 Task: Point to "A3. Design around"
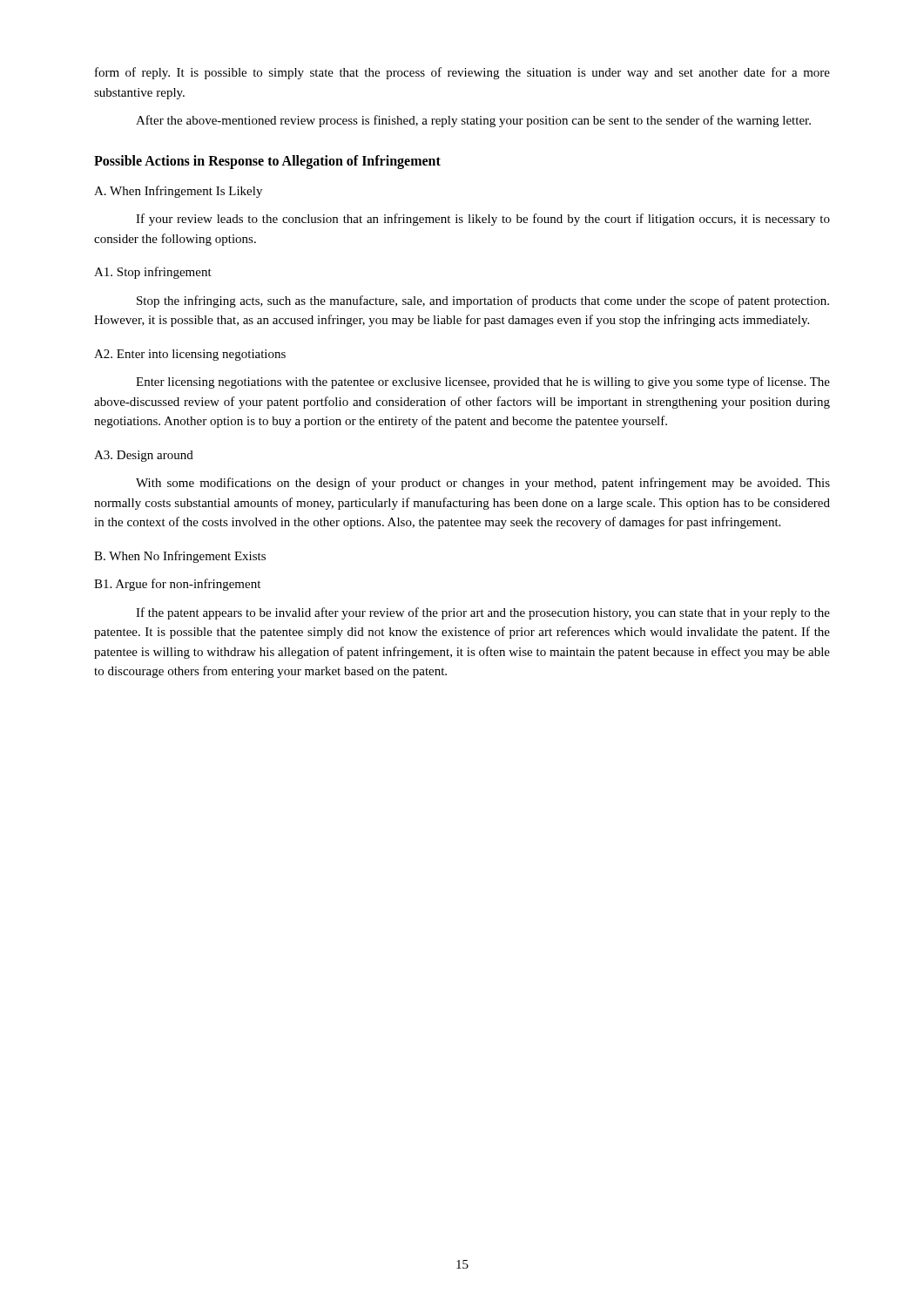click(144, 456)
